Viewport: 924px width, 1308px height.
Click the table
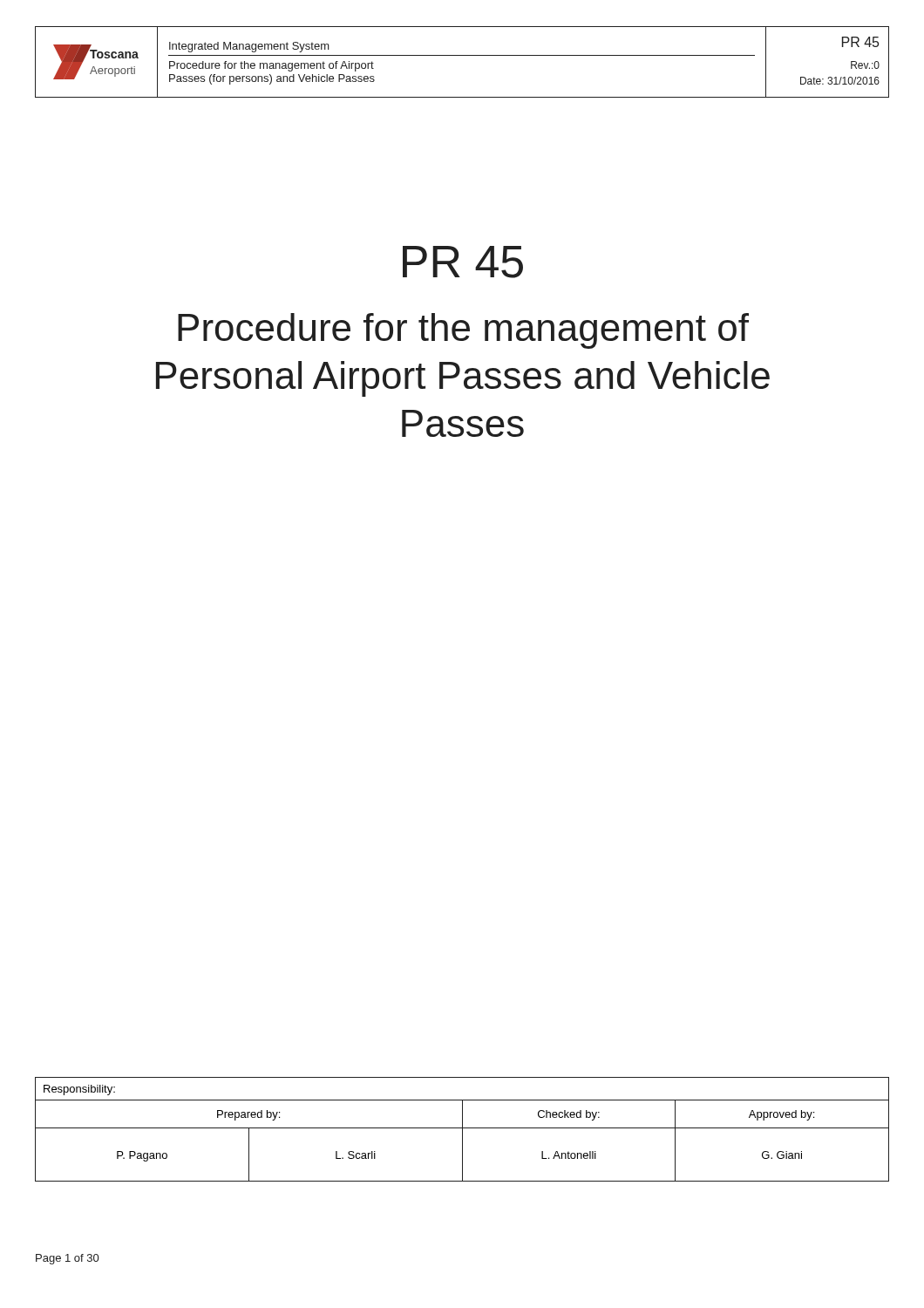462,1129
